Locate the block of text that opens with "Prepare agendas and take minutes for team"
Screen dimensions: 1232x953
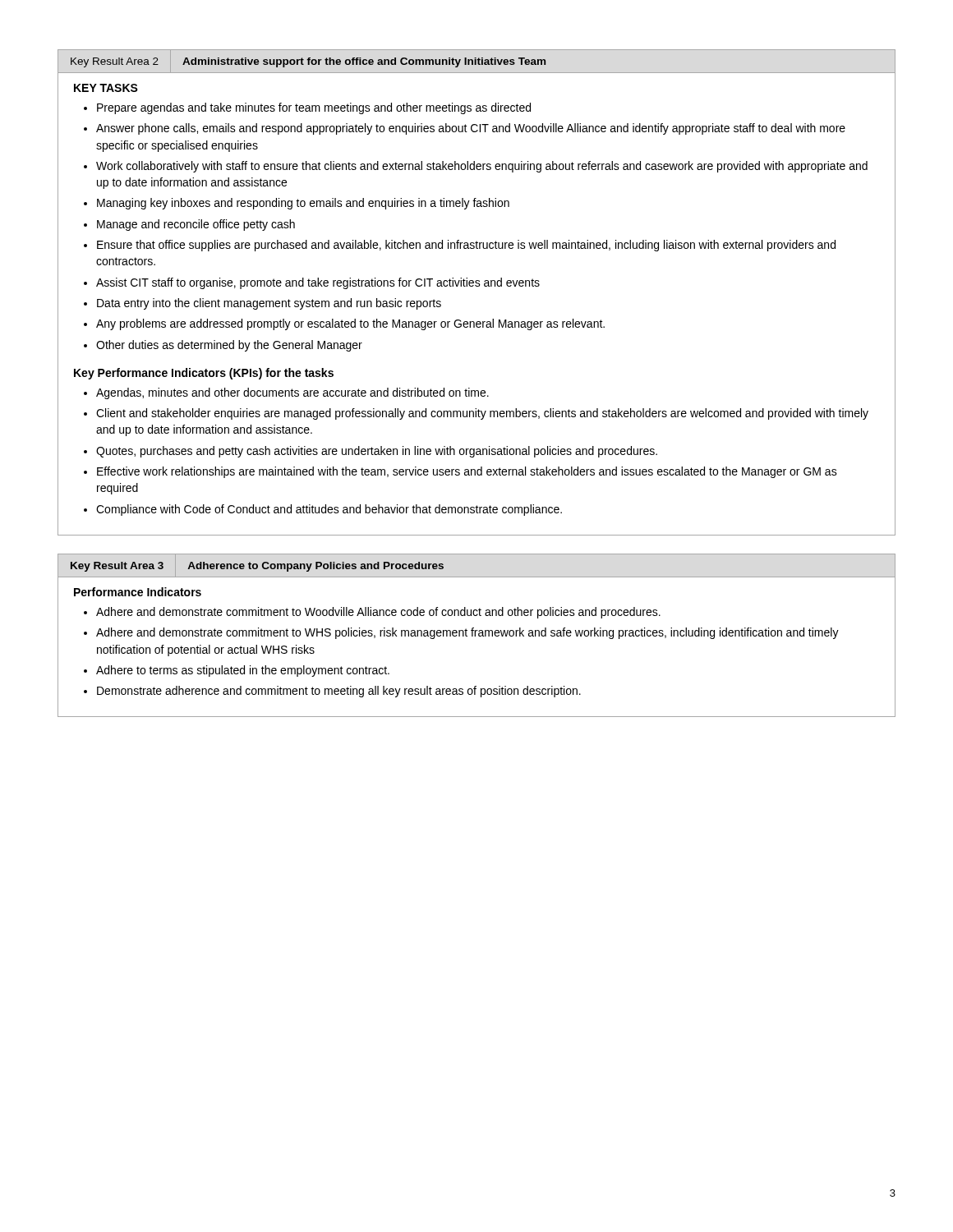(314, 108)
